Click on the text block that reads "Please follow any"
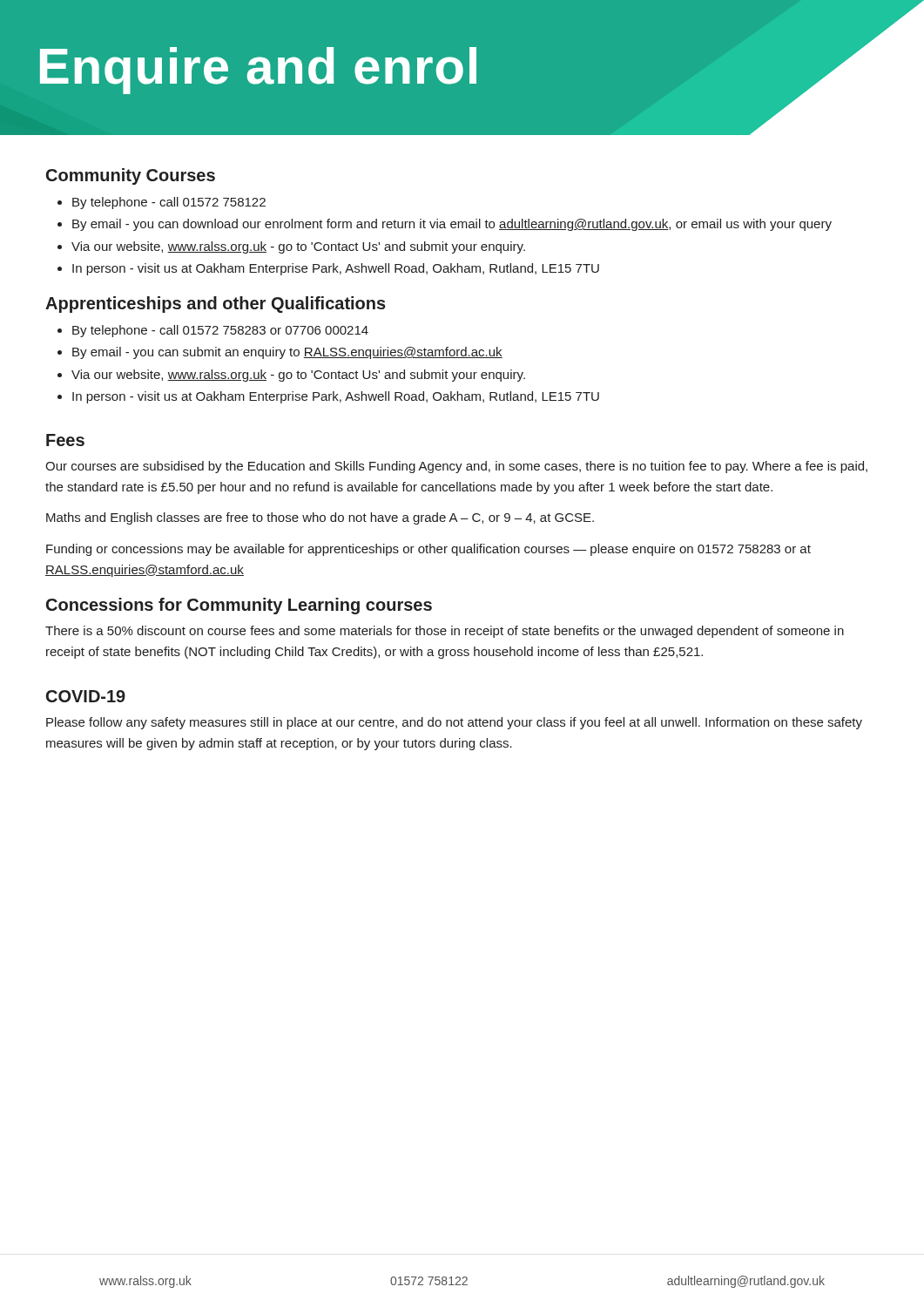 [x=454, y=732]
